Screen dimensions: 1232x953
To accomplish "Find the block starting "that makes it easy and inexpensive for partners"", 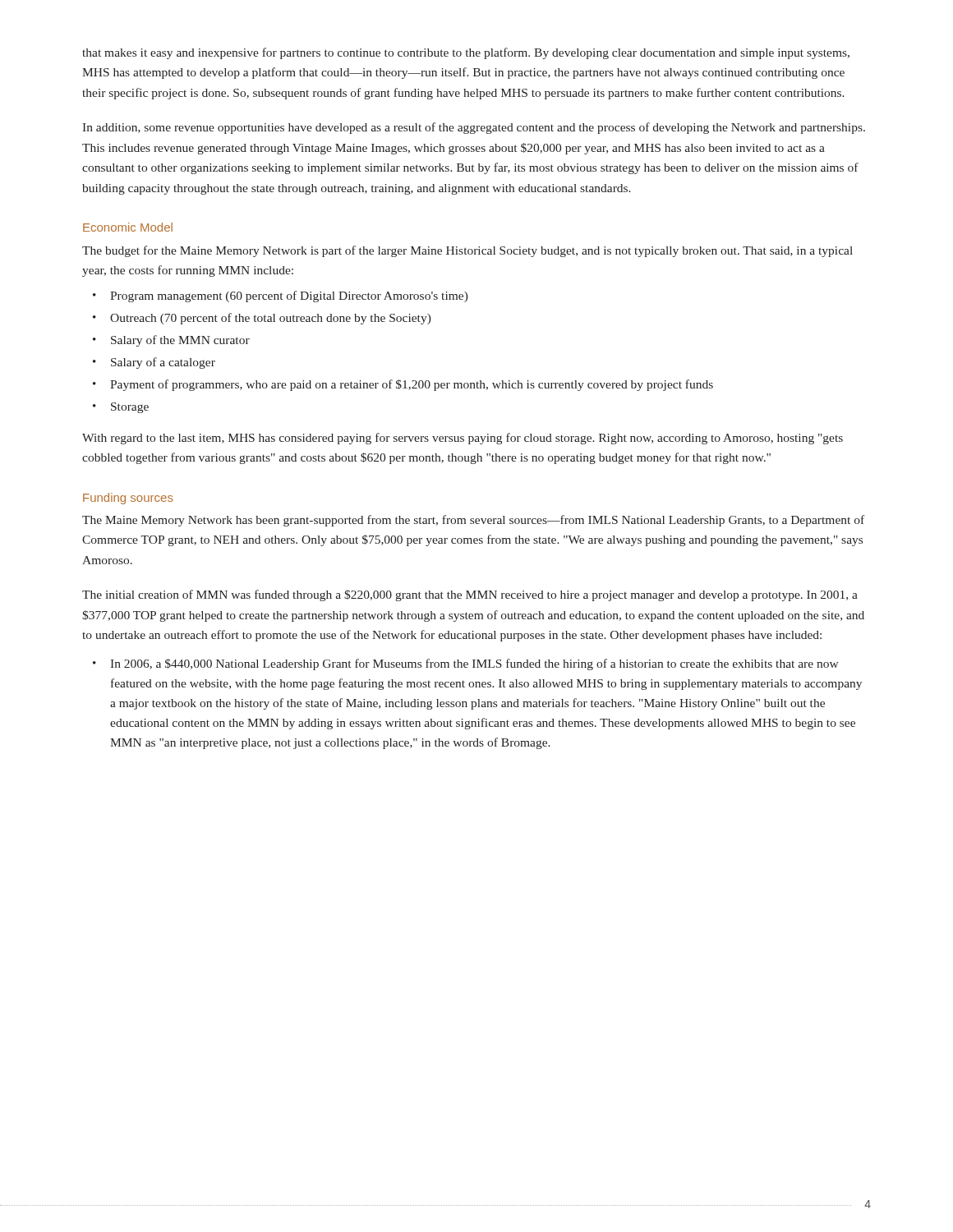I will 466,72.
